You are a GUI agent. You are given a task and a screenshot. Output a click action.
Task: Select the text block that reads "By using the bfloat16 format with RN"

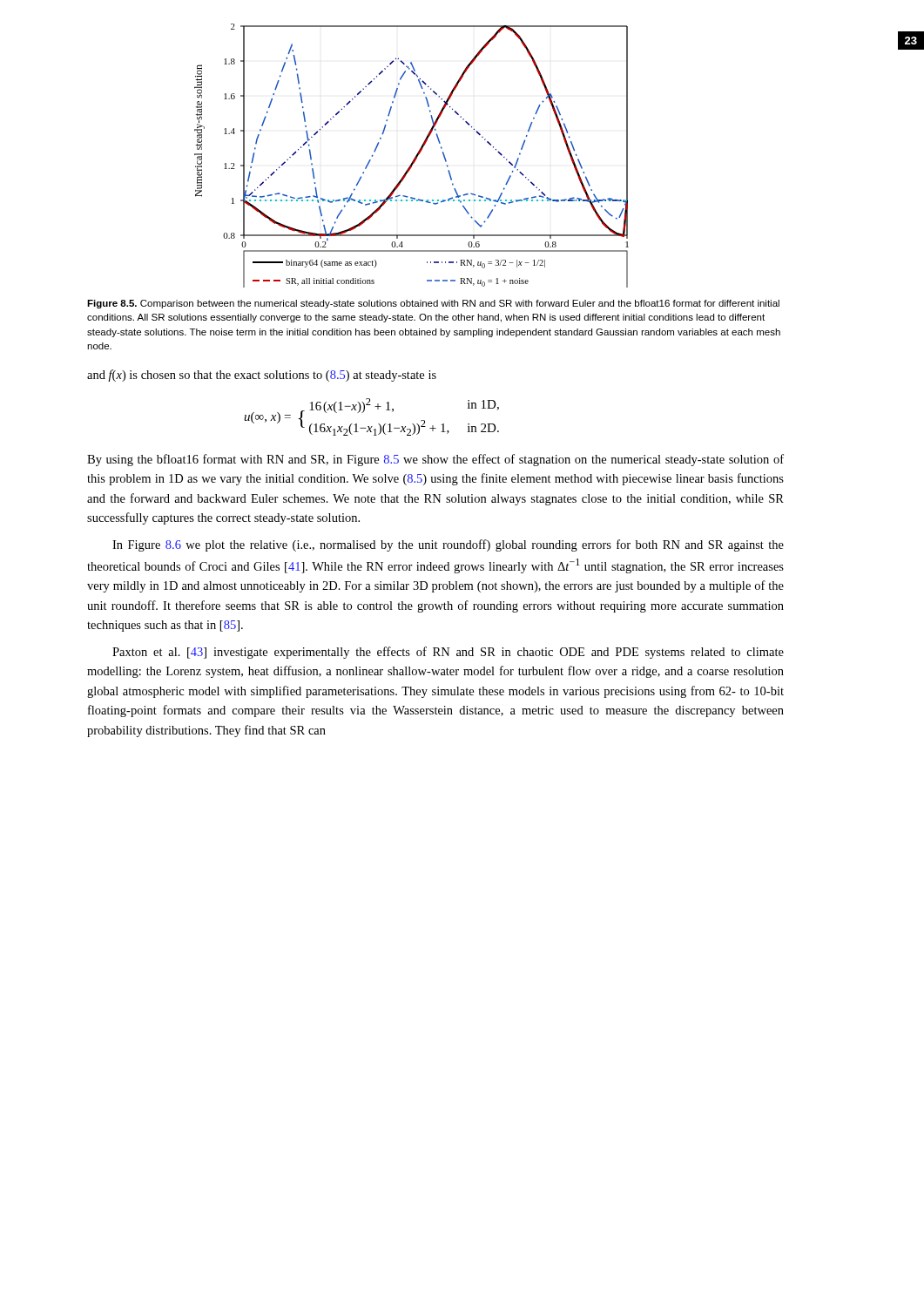click(x=435, y=488)
